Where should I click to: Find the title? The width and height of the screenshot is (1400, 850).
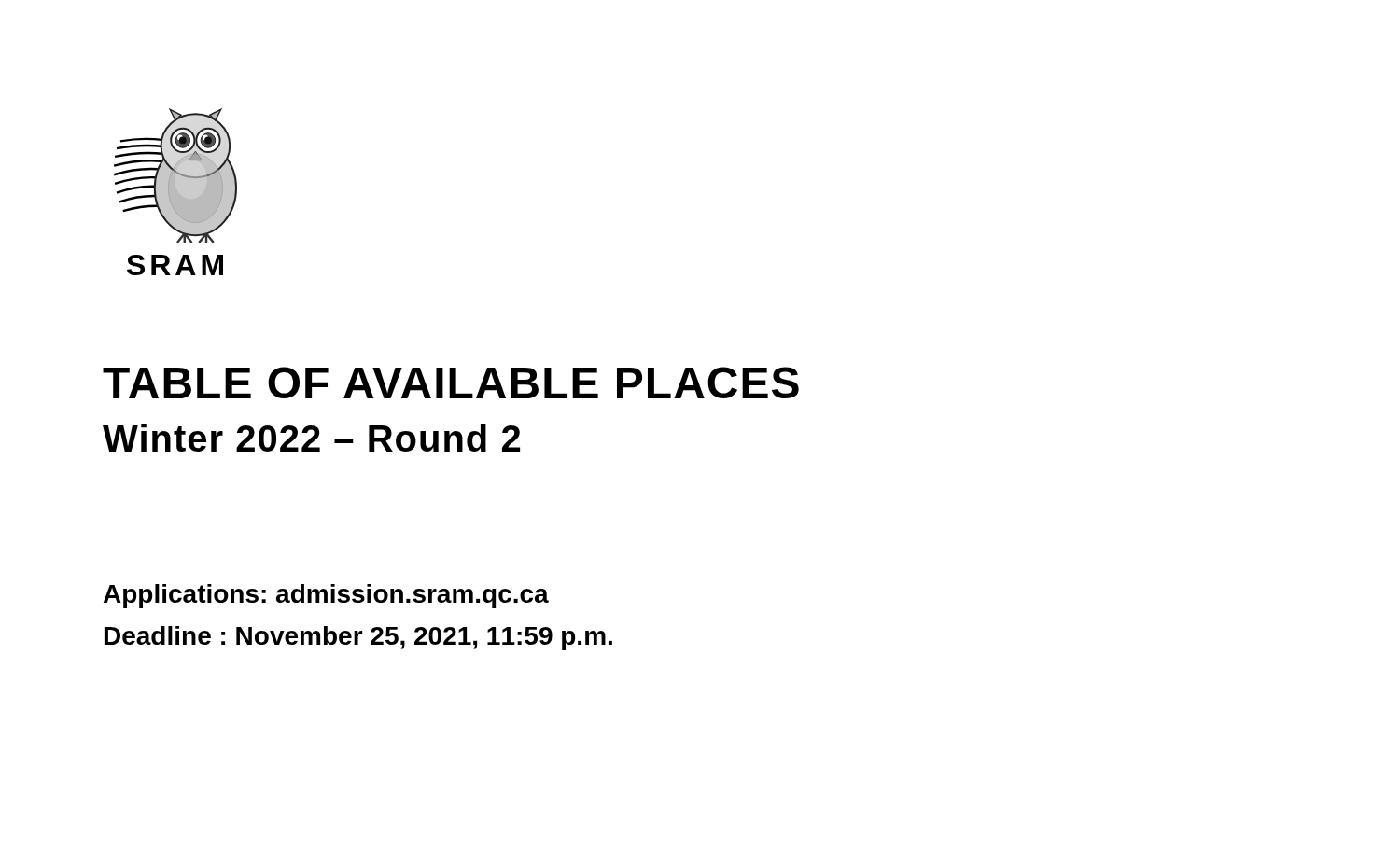pos(452,410)
